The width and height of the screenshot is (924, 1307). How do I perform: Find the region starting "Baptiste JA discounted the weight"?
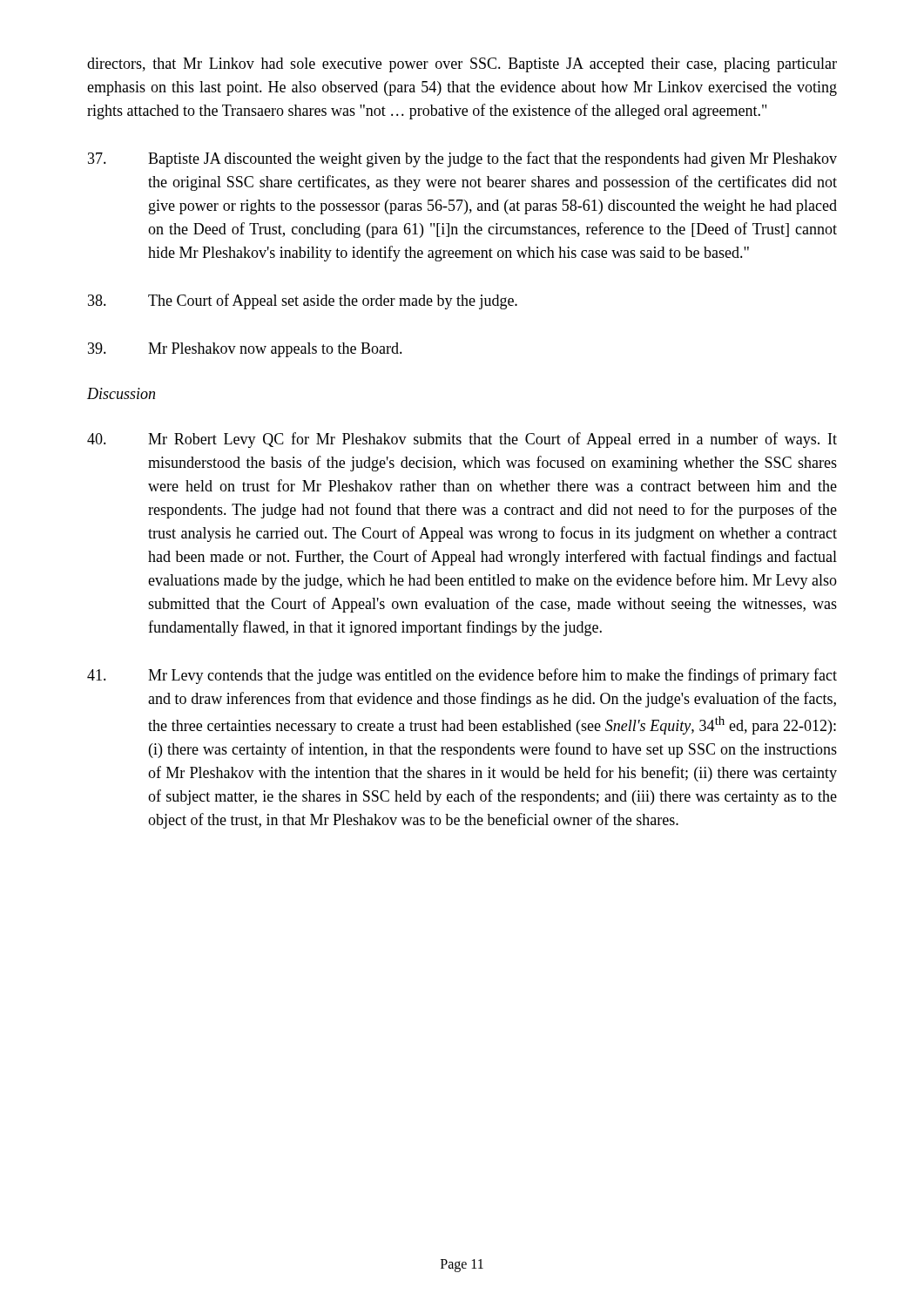(462, 206)
